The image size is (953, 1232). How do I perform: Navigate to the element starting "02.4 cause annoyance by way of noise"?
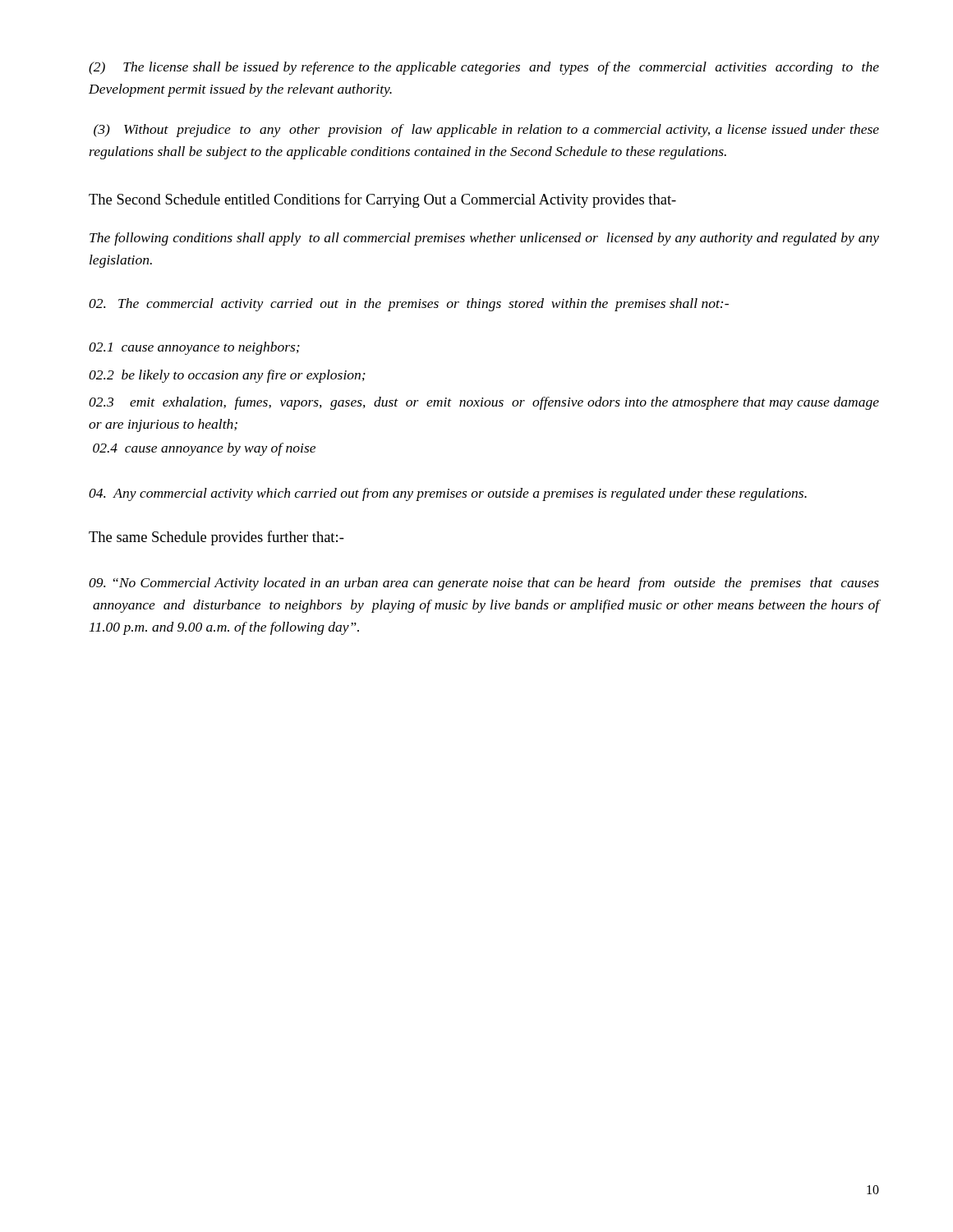(x=202, y=448)
